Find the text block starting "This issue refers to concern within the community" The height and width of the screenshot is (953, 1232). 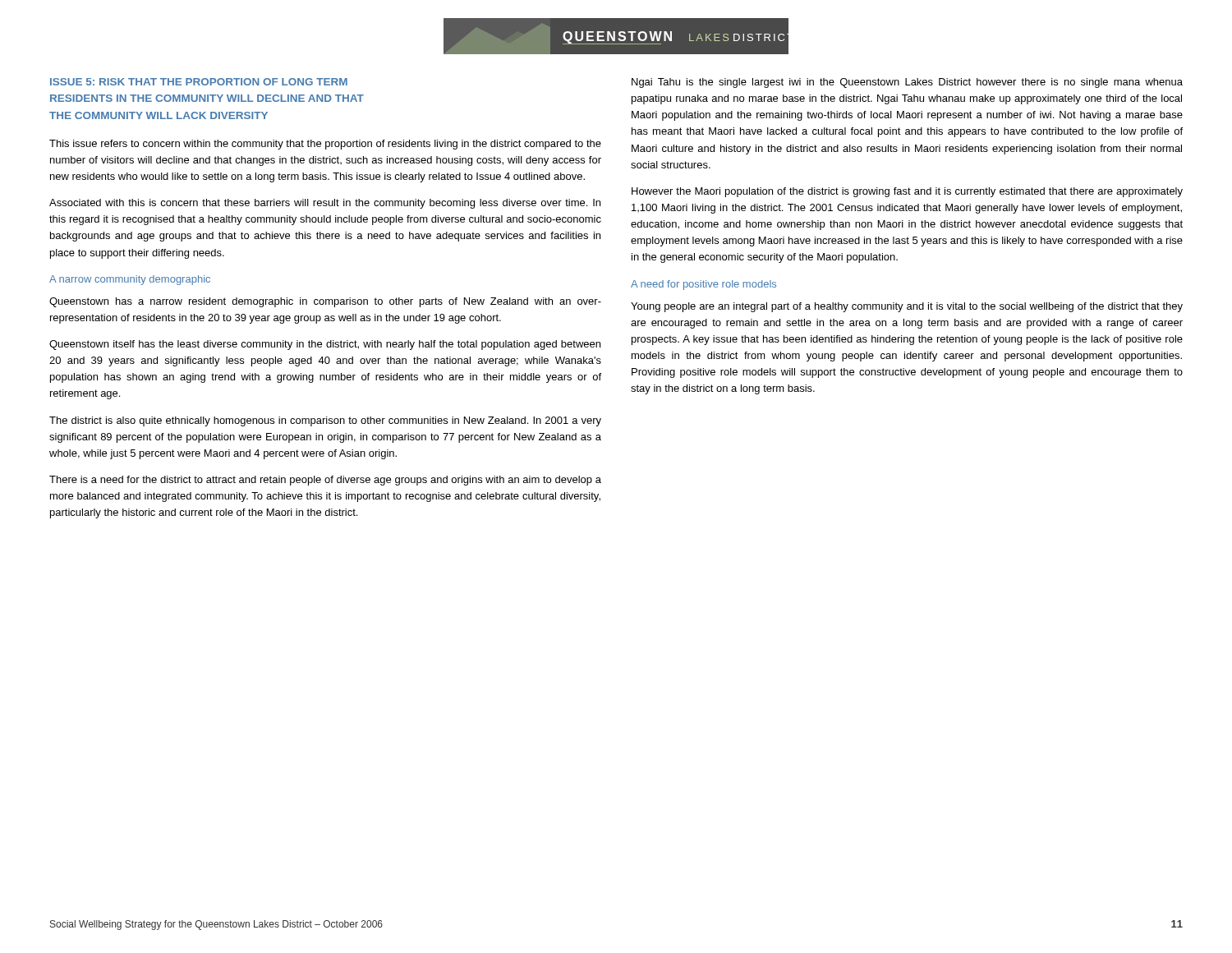(325, 160)
